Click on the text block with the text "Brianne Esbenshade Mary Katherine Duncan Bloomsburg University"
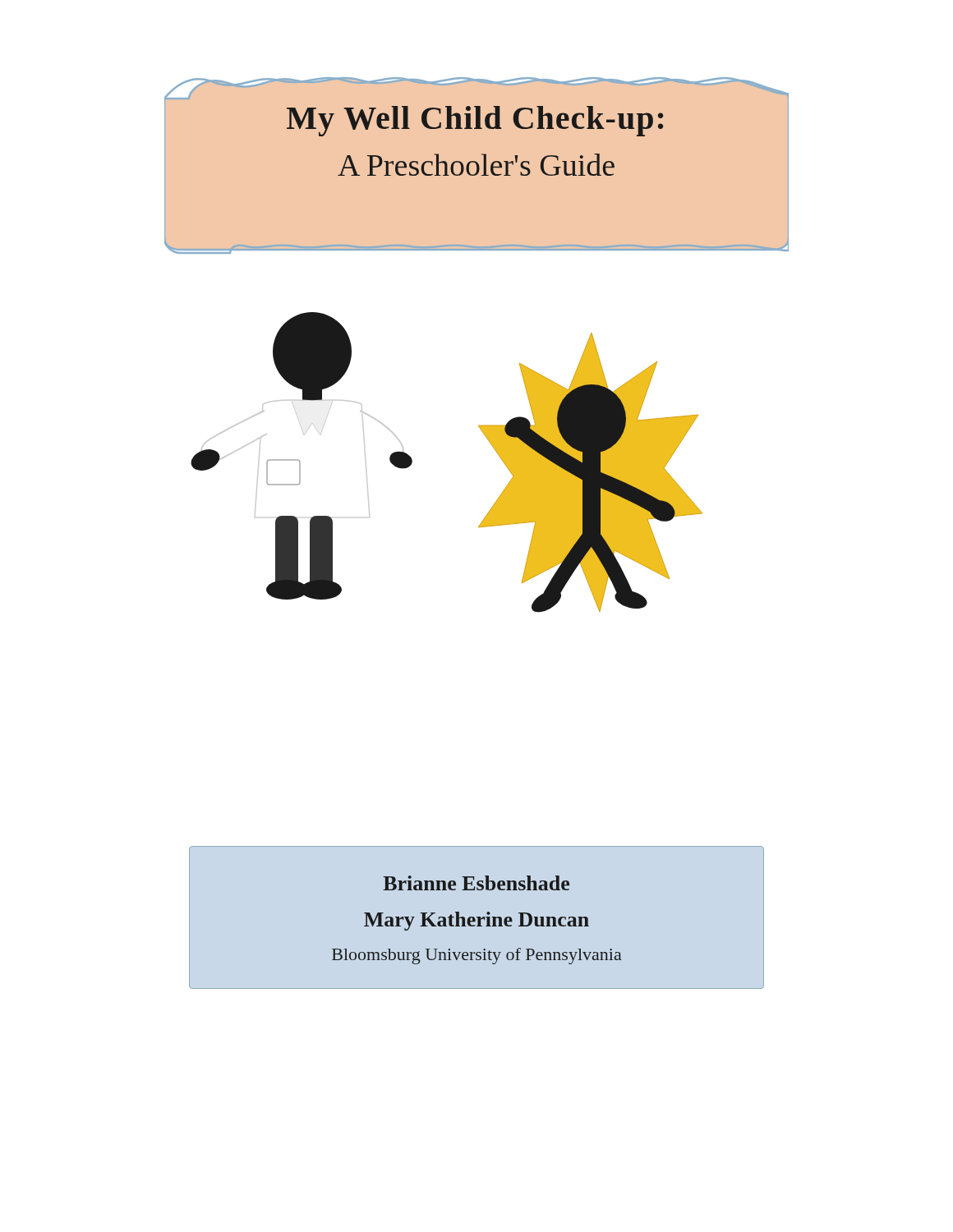The height and width of the screenshot is (1232, 953). click(x=476, y=918)
